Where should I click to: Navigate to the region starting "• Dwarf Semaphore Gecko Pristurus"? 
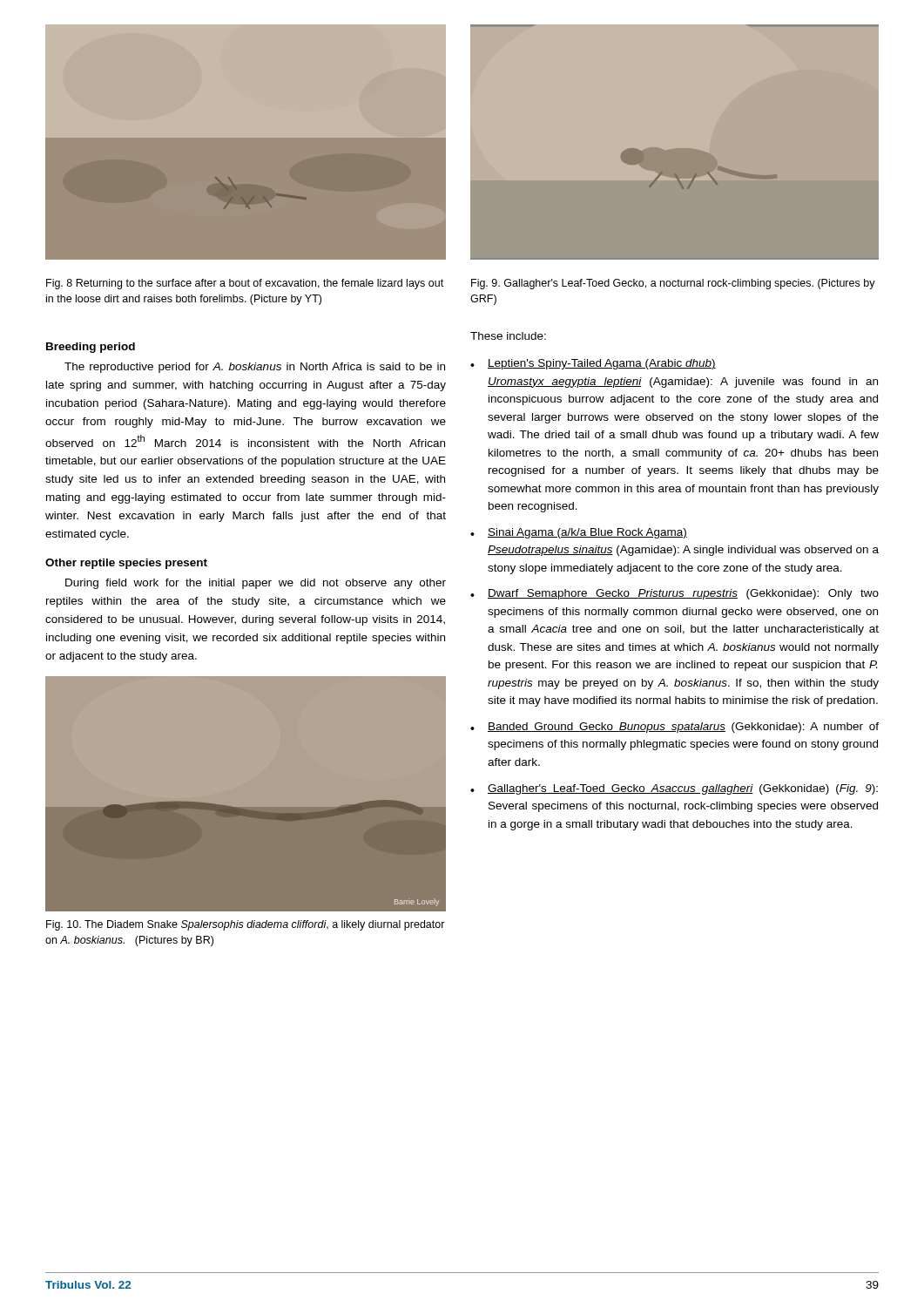(x=675, y=648)
